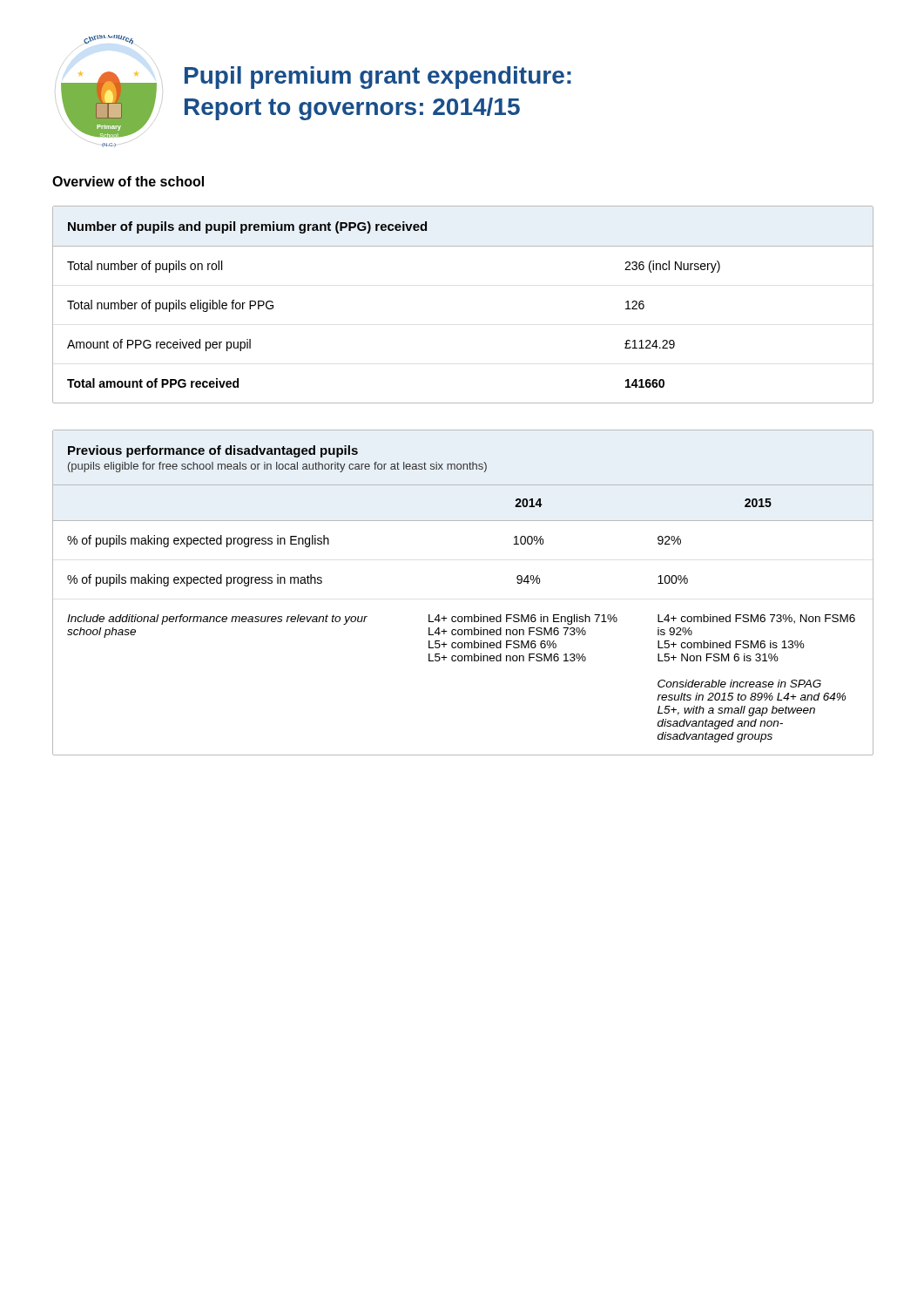Find the logo
924x1307 pixels.
tap(109, 91)
